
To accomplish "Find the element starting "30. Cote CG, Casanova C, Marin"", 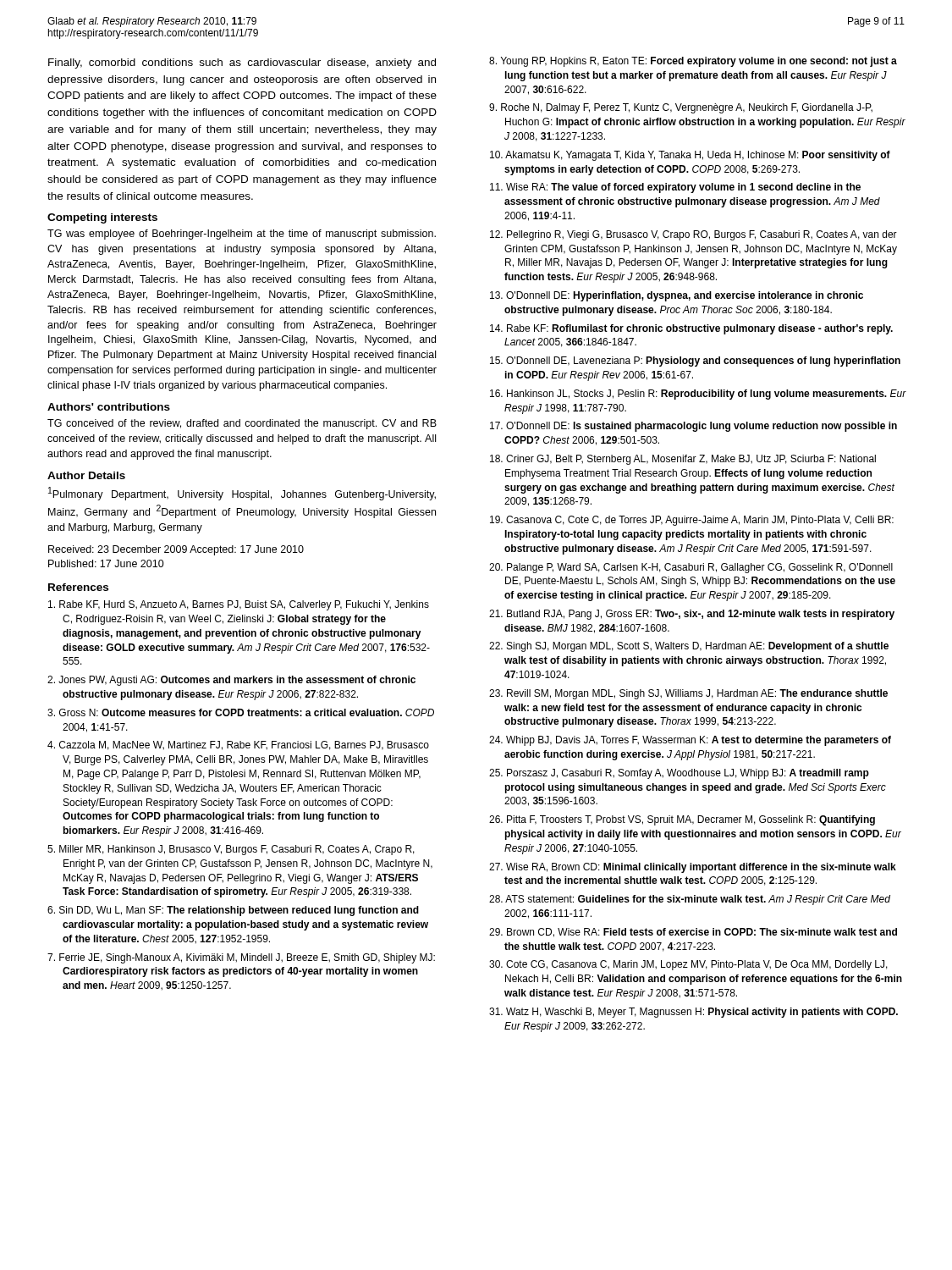I will pyautogui.click(x=696, y=979).
